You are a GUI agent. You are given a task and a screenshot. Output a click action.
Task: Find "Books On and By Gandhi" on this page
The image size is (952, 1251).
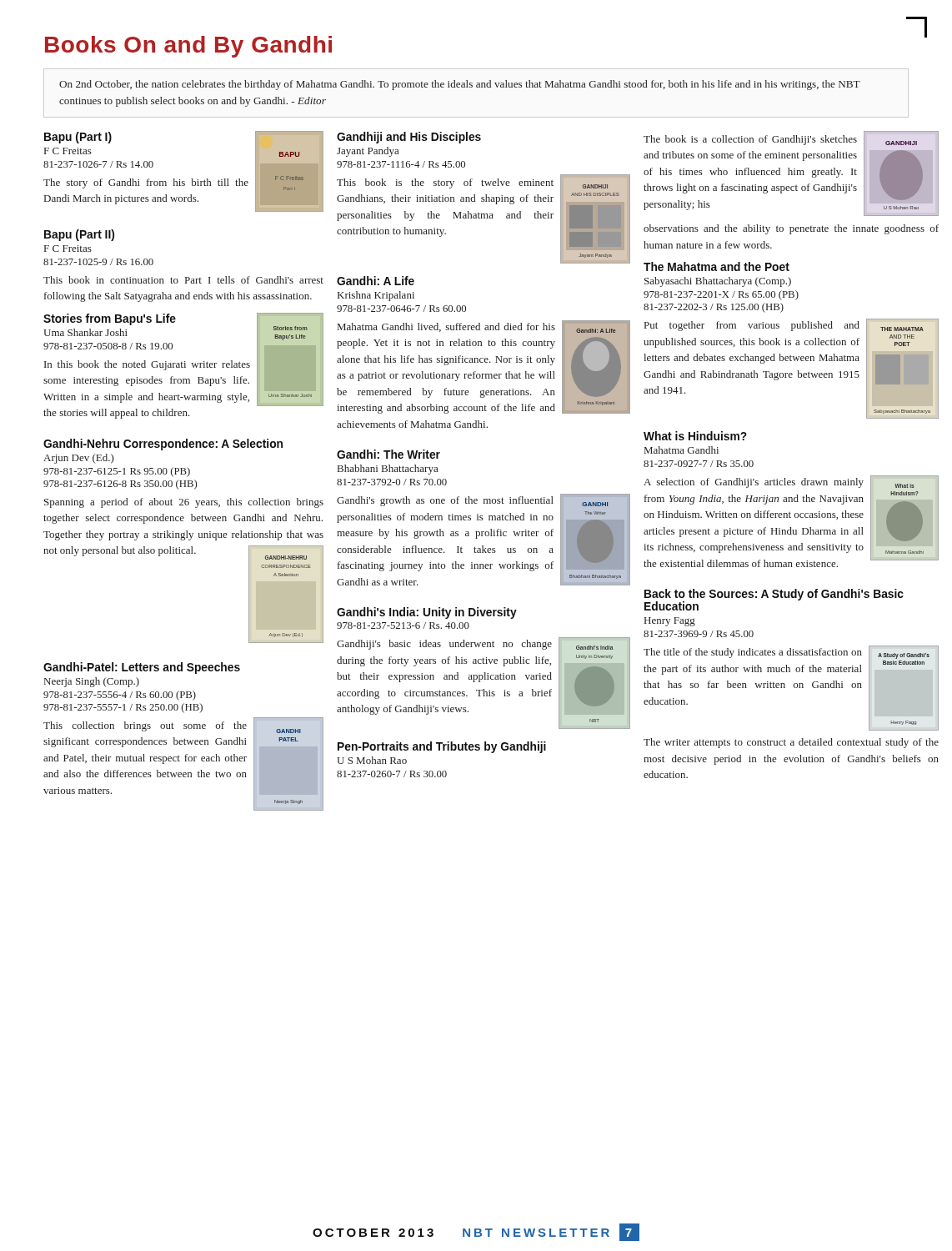point(188,47)
